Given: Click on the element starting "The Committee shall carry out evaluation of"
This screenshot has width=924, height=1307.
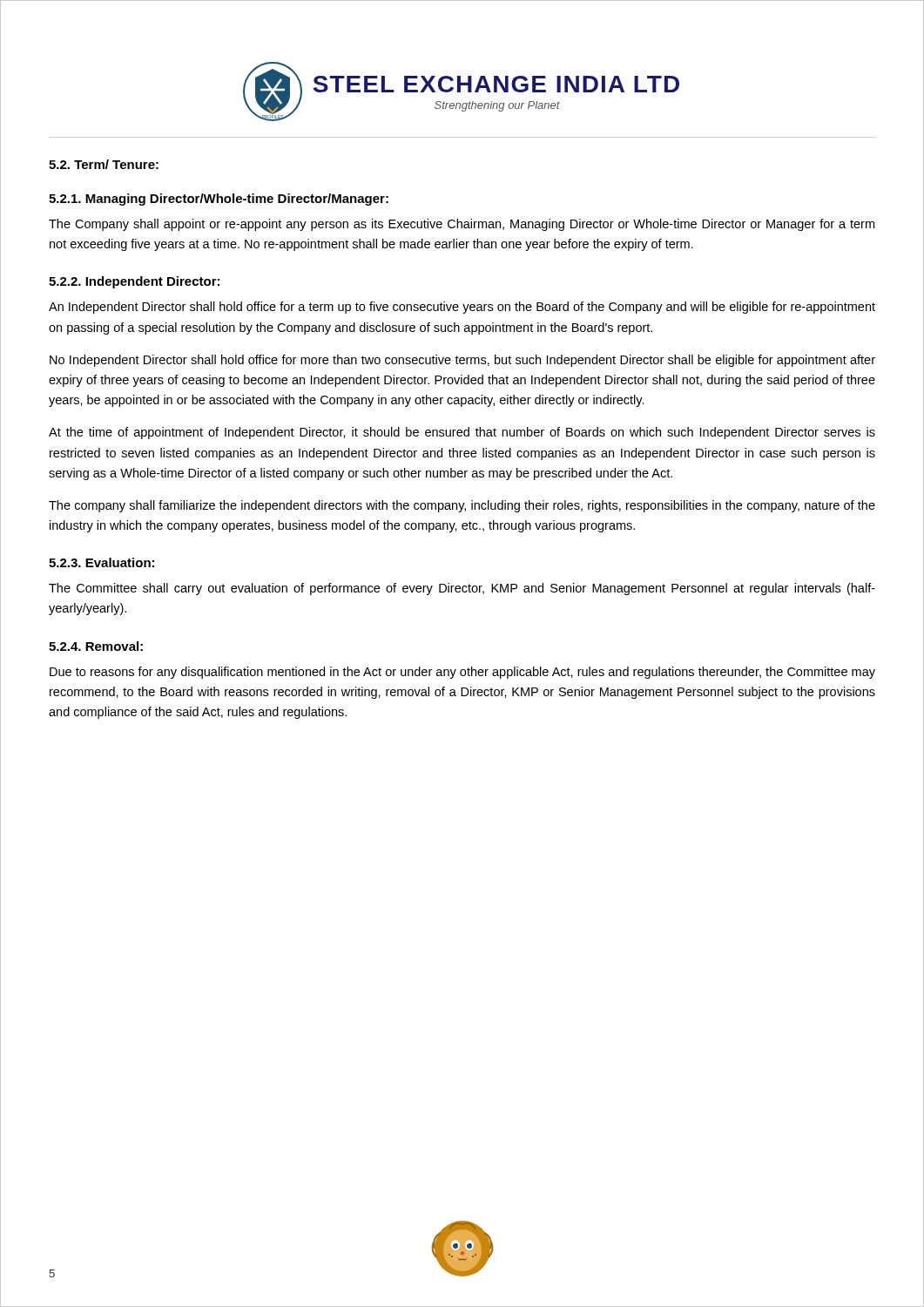Looking at the screenshot, I should [462, 598].
